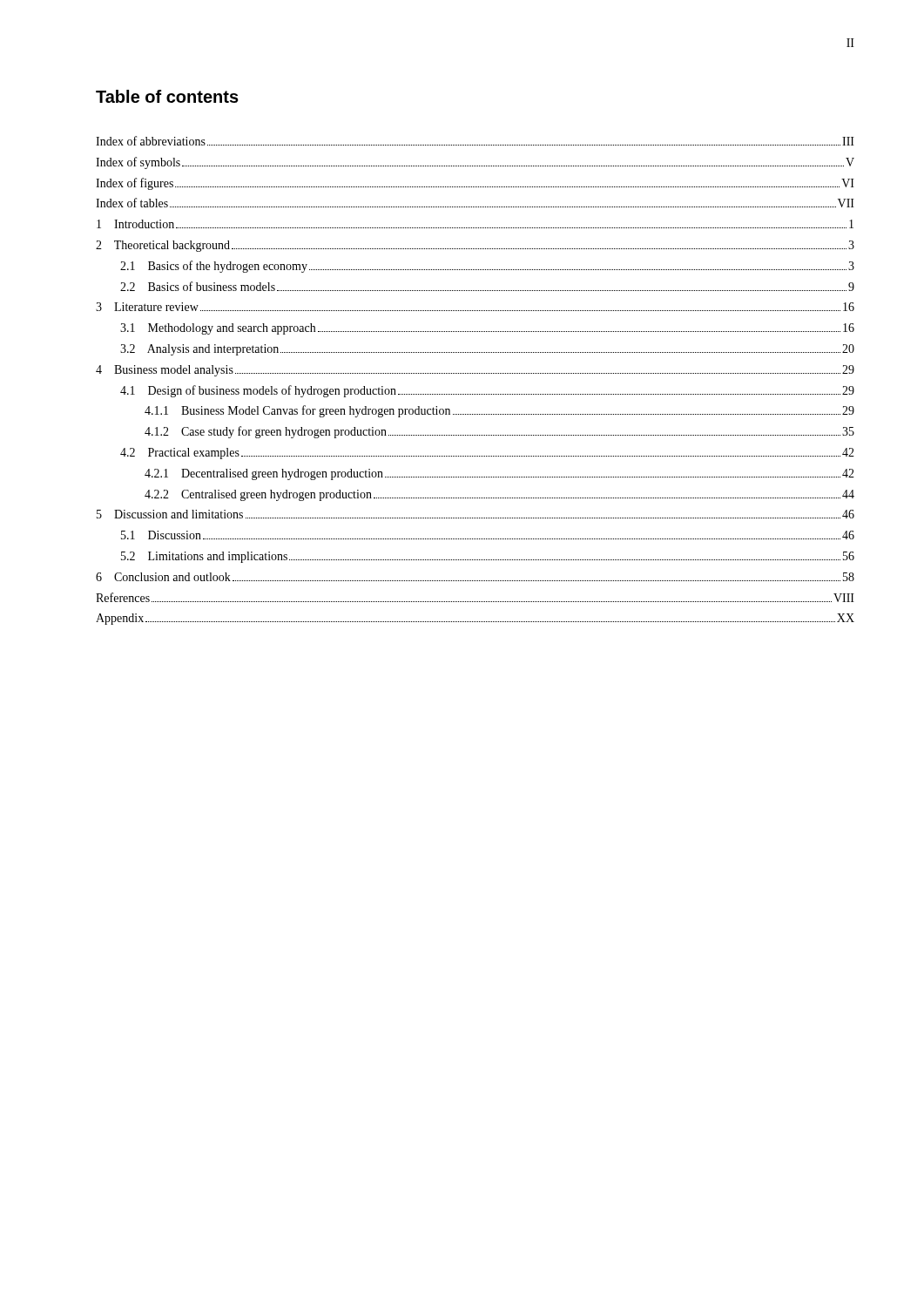Click on the region starting "4.2 Practical examples"

pos(487,453)
